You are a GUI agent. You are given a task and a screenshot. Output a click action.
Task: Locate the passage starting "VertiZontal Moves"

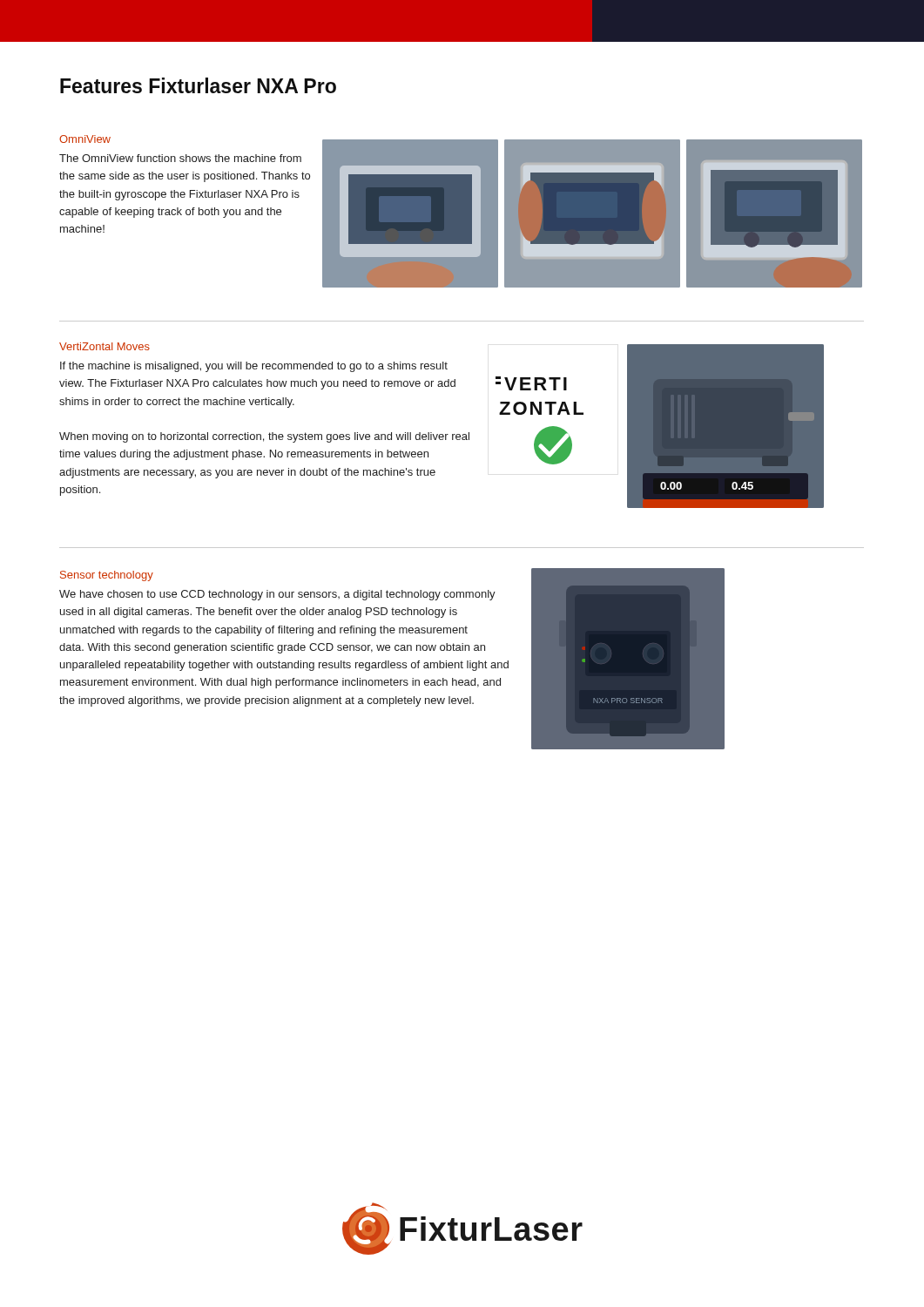tap(105, 346)
